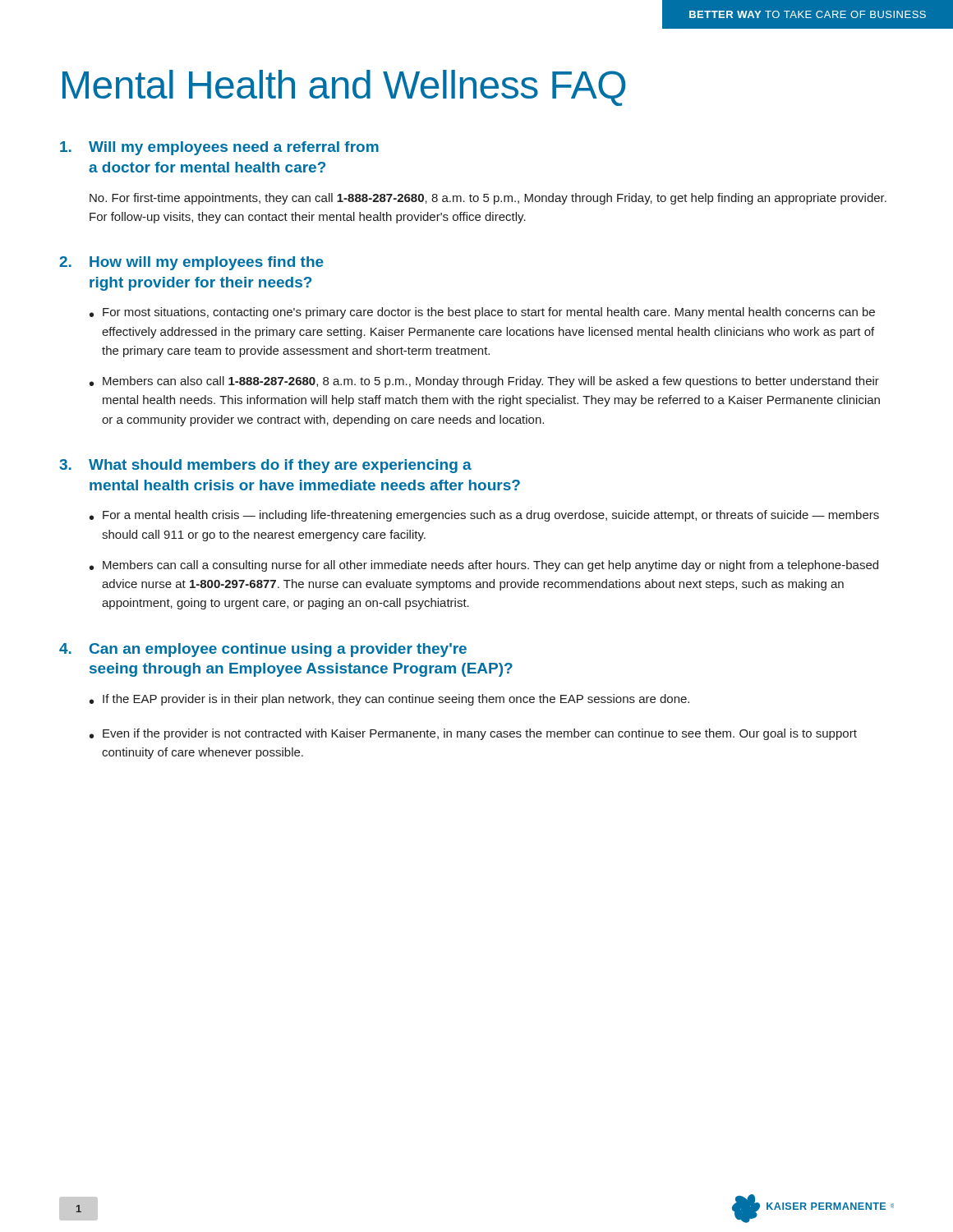The width and height of the screenshot is (953, 1232).
Task: Find the list item with the text "• If the EAP provider"
Action: click(390, 701)
